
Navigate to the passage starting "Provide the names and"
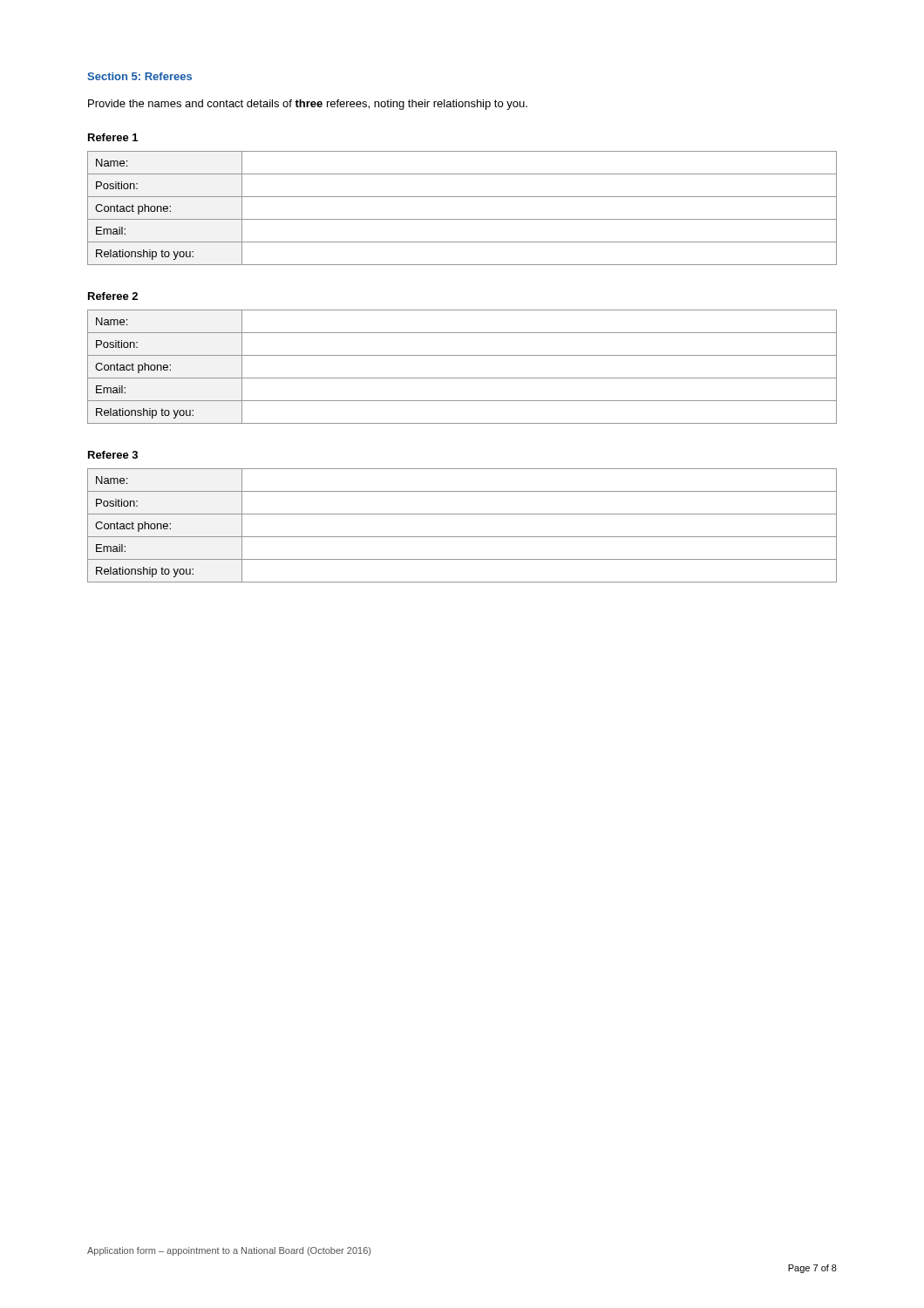308,103
